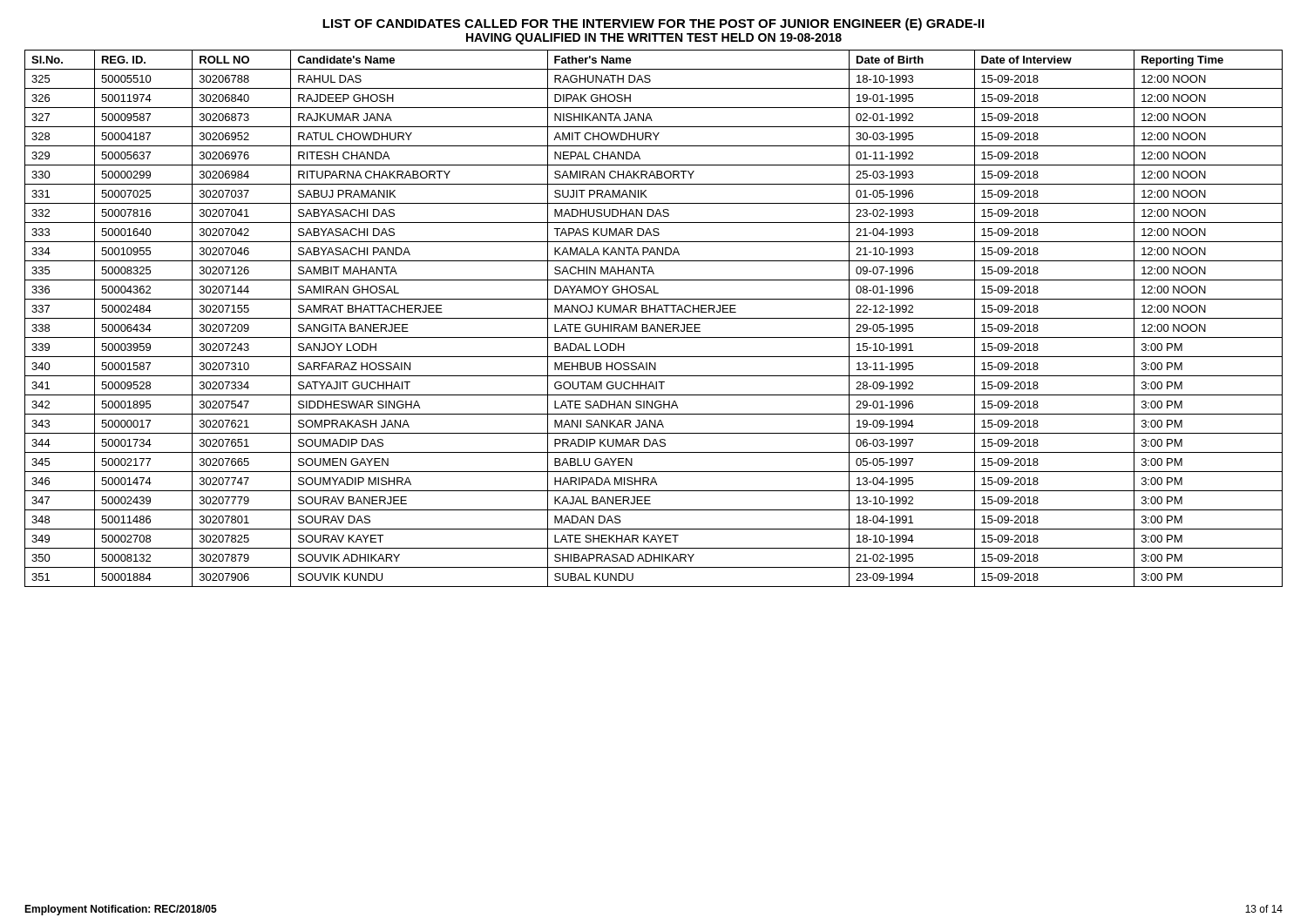Select the region starting "LIST OF CANDIDATES CALLED FOR THE"
This screenshot has width=1307, height=924.
click(654, 30)
